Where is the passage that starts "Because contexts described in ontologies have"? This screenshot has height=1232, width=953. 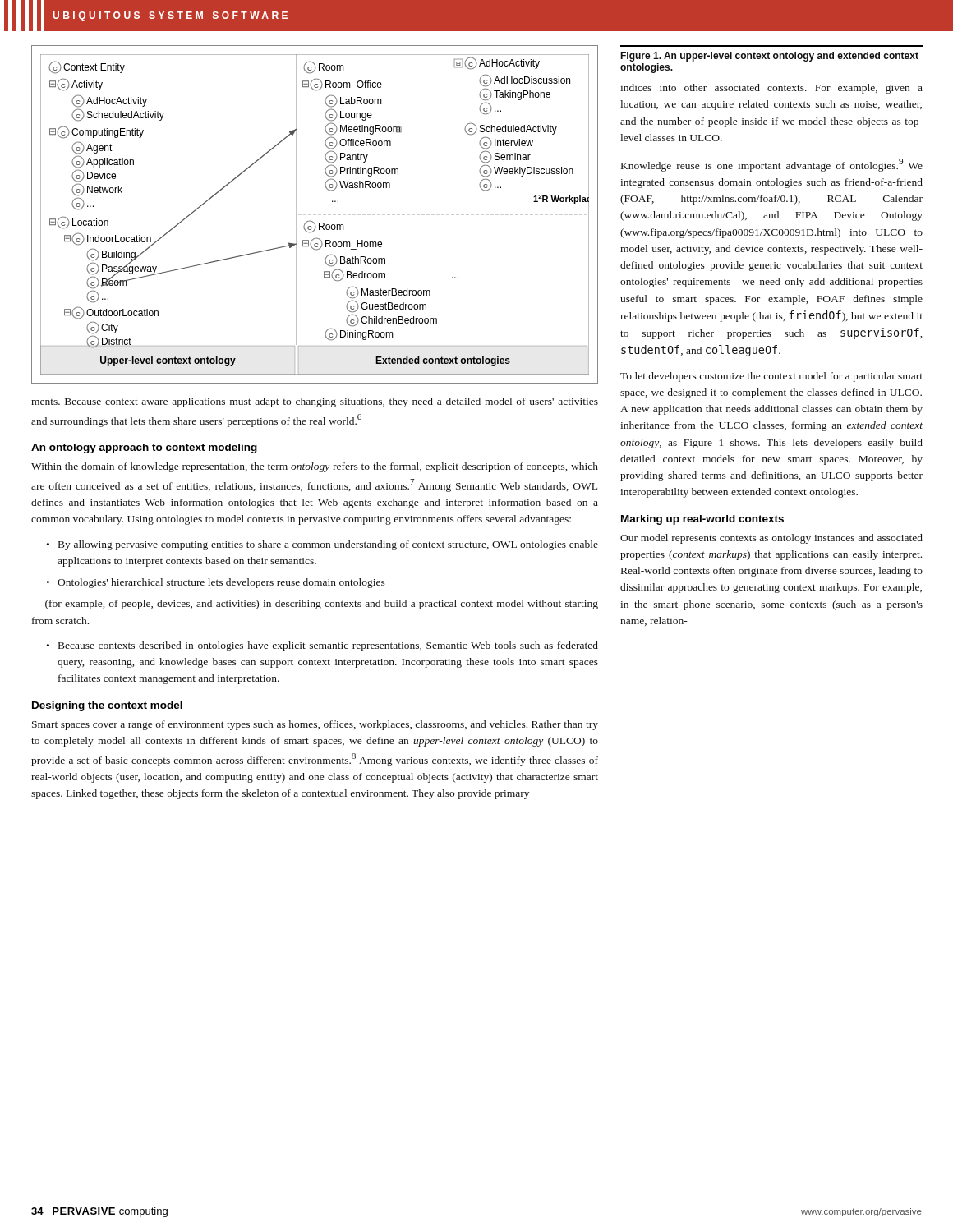point(328,662)
